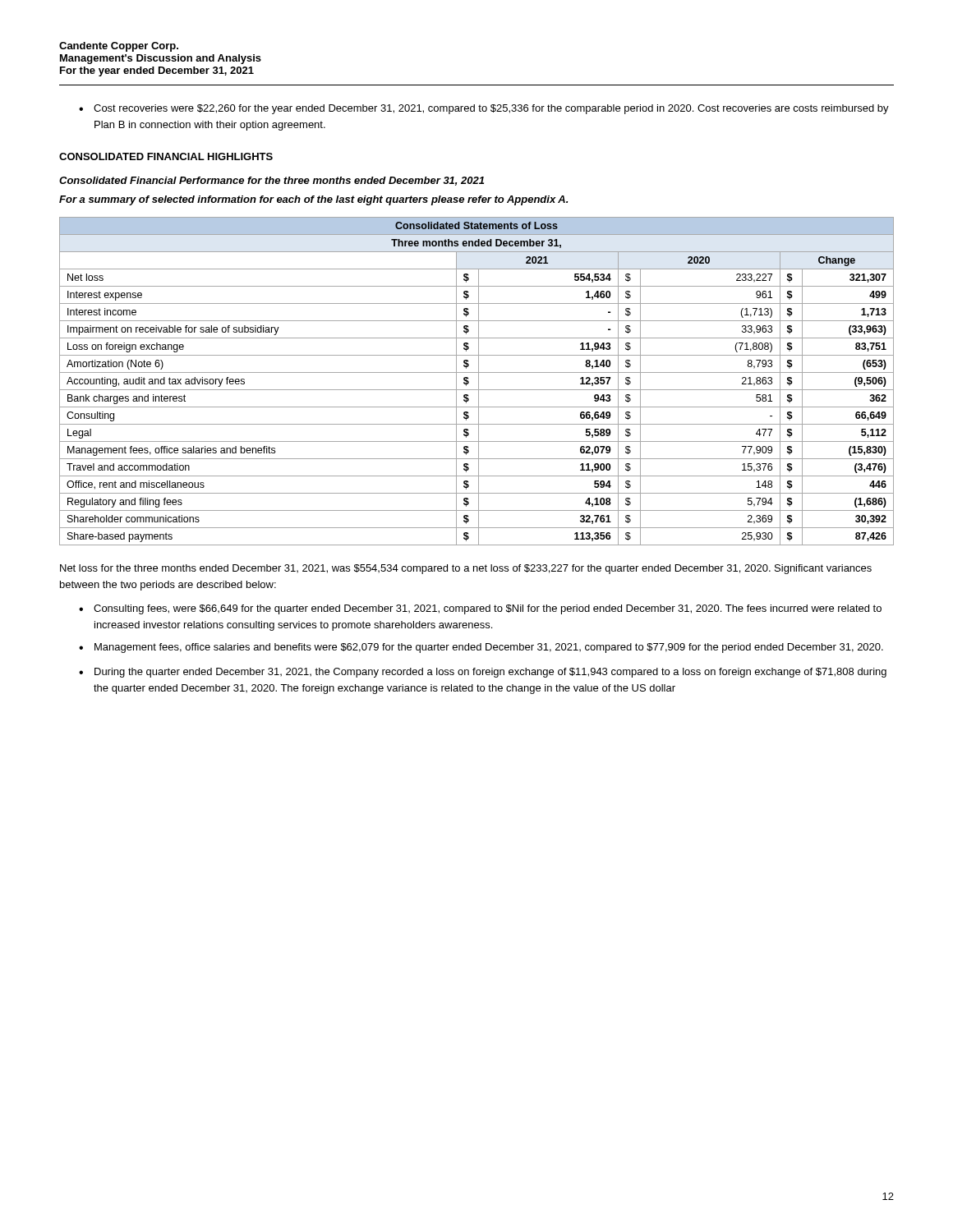Navigate to the element starting "• Cost recoveries were $22,260"
Screen dimensions: 1232x953
486,116
